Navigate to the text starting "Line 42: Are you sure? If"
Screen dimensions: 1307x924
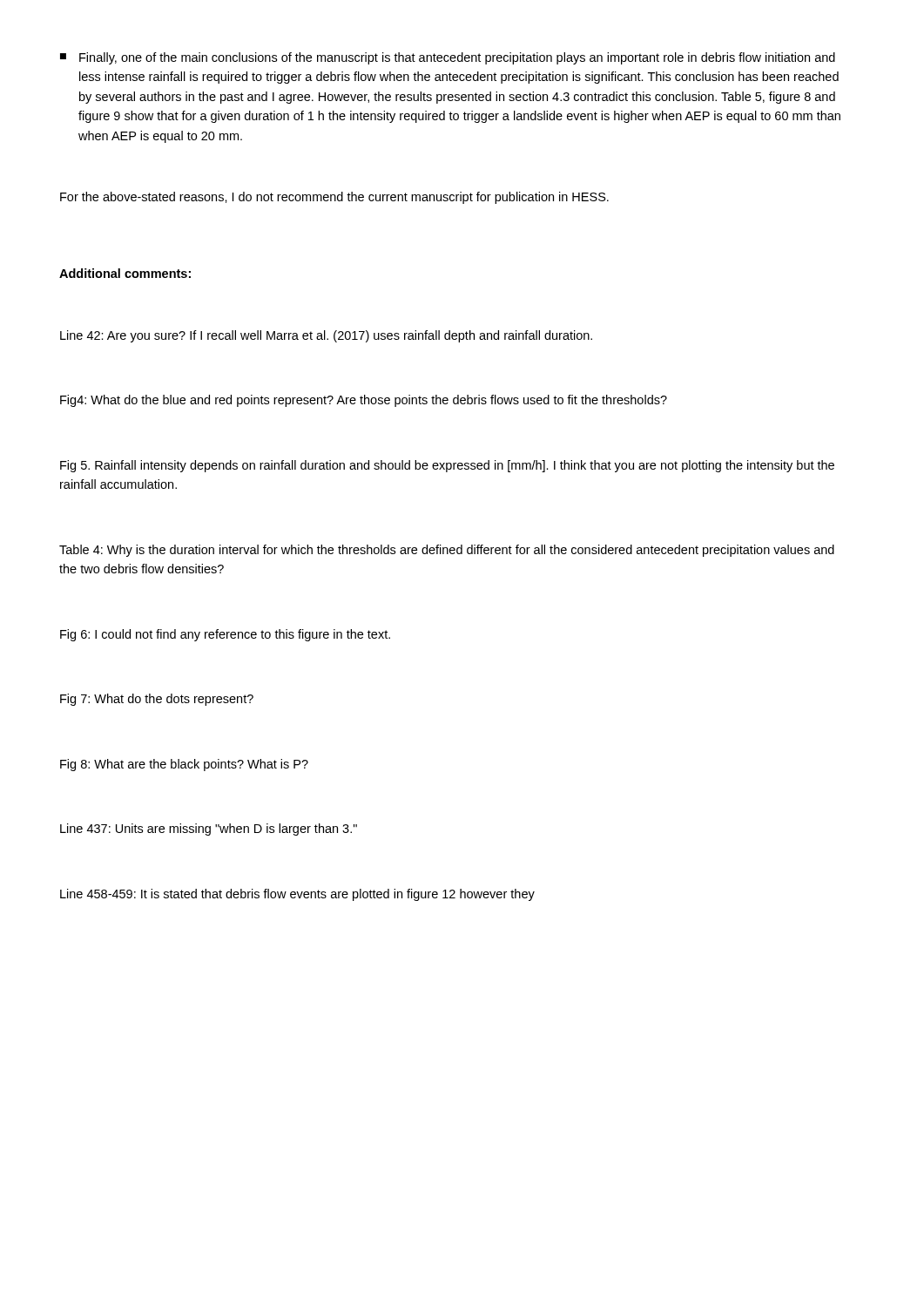click(x=326, y=335)
